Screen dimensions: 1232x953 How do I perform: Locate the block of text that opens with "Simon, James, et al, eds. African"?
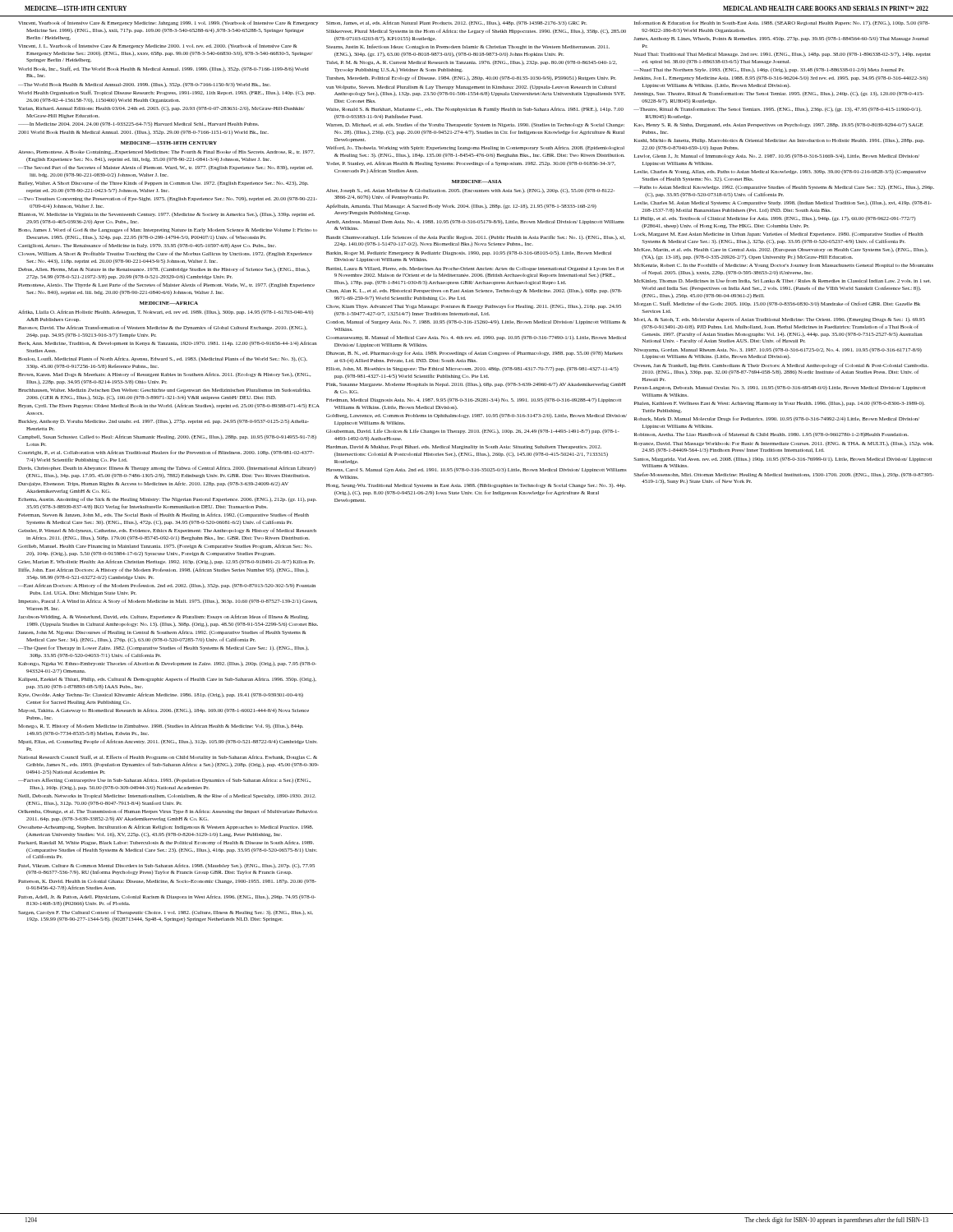(477, 262)
